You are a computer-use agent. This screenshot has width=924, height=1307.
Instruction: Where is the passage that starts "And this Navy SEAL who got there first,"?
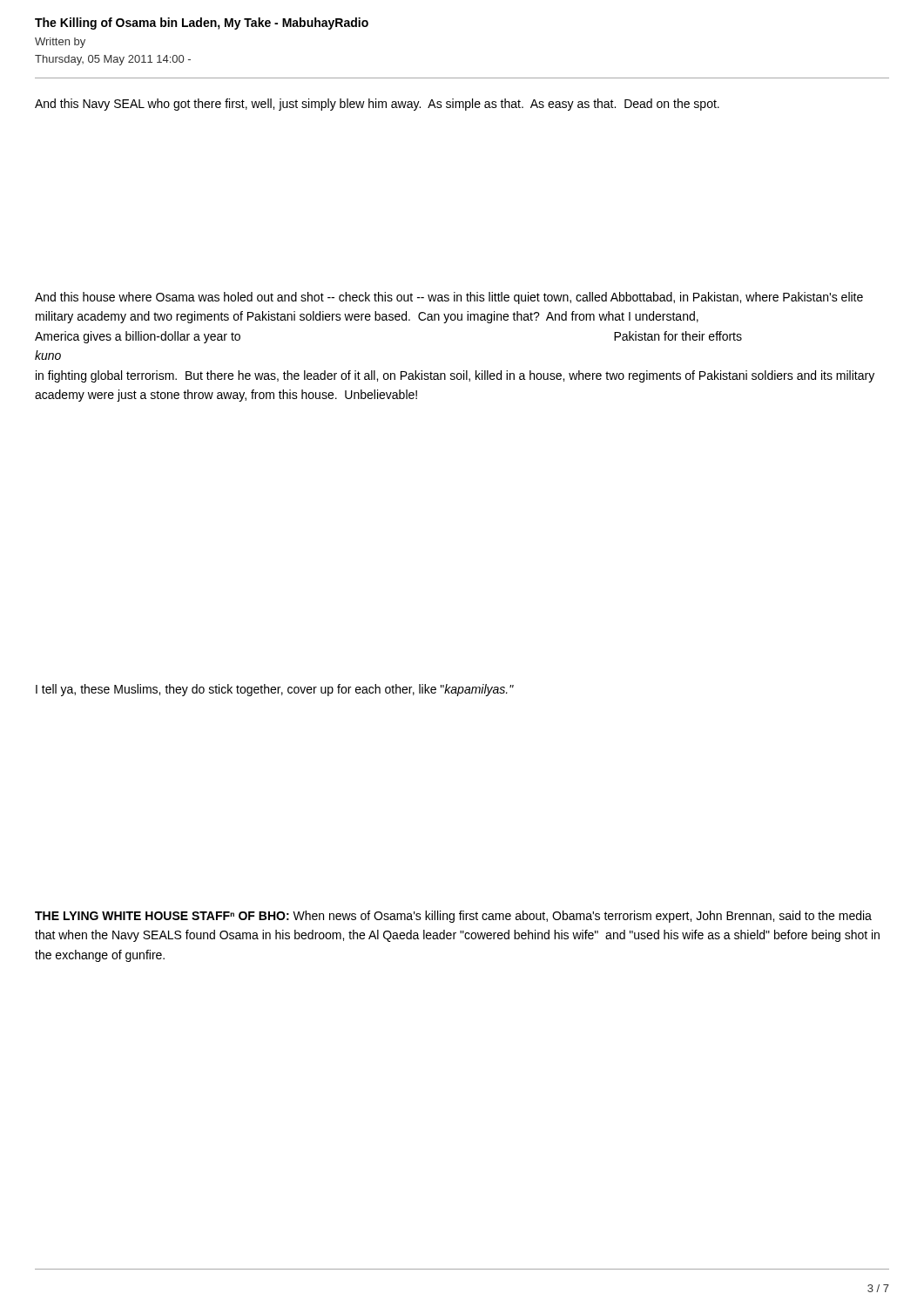[377, 104]
